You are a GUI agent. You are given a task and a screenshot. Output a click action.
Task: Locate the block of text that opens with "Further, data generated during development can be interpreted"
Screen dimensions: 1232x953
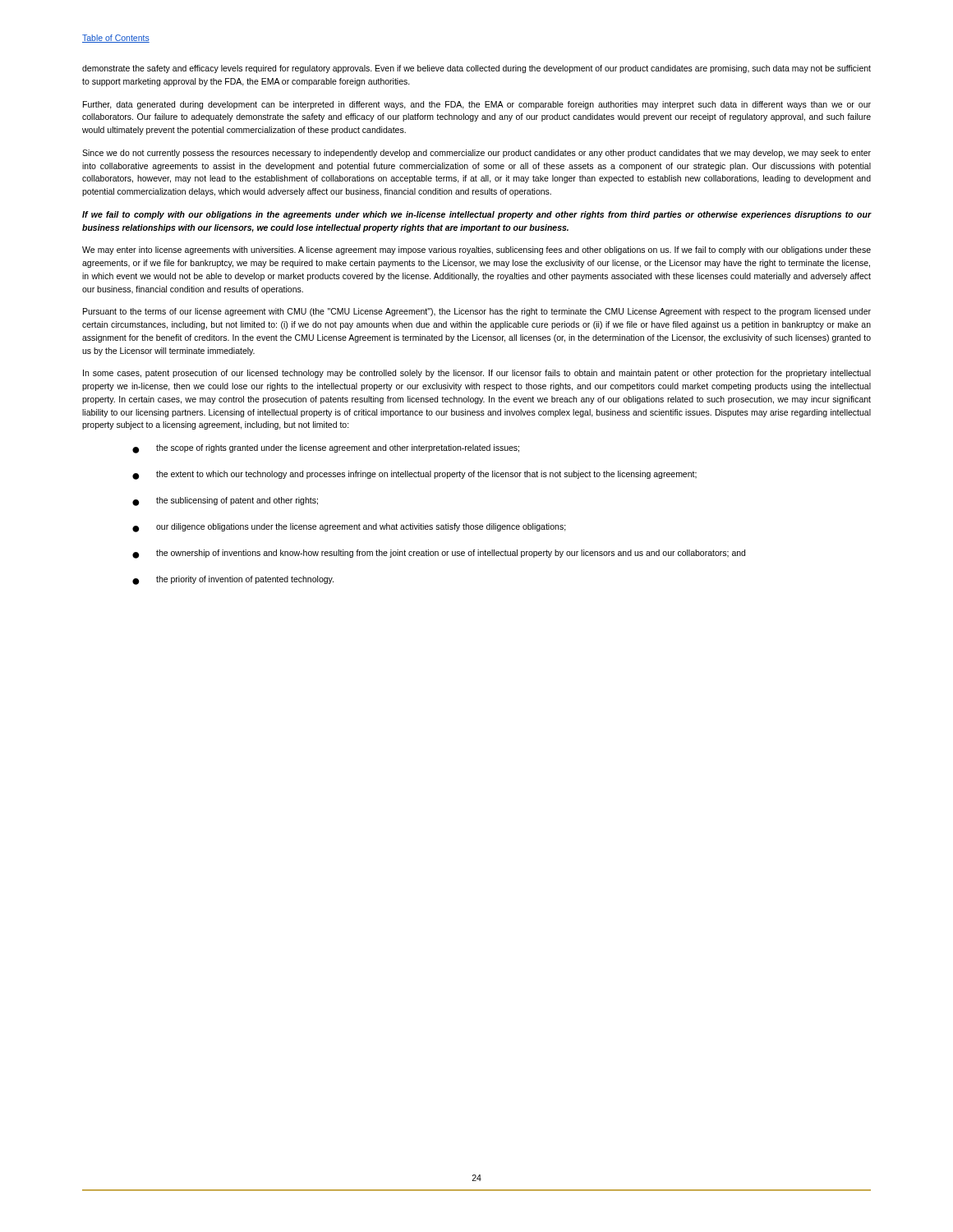pos(476,117)
